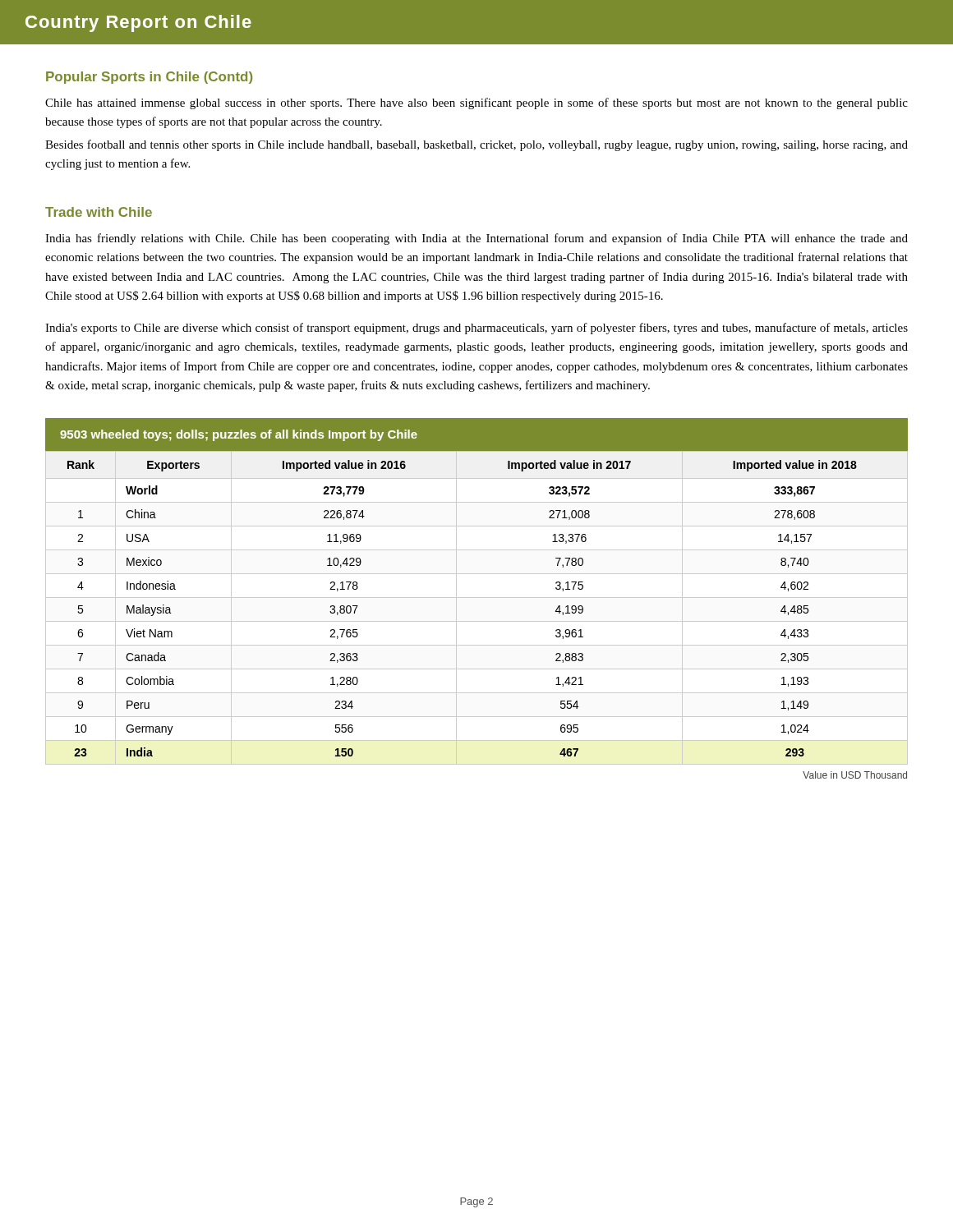Find the block on this page that starts "India's exports to Chile are diverse which"
953x1232 pixels.
click(476, 356)
